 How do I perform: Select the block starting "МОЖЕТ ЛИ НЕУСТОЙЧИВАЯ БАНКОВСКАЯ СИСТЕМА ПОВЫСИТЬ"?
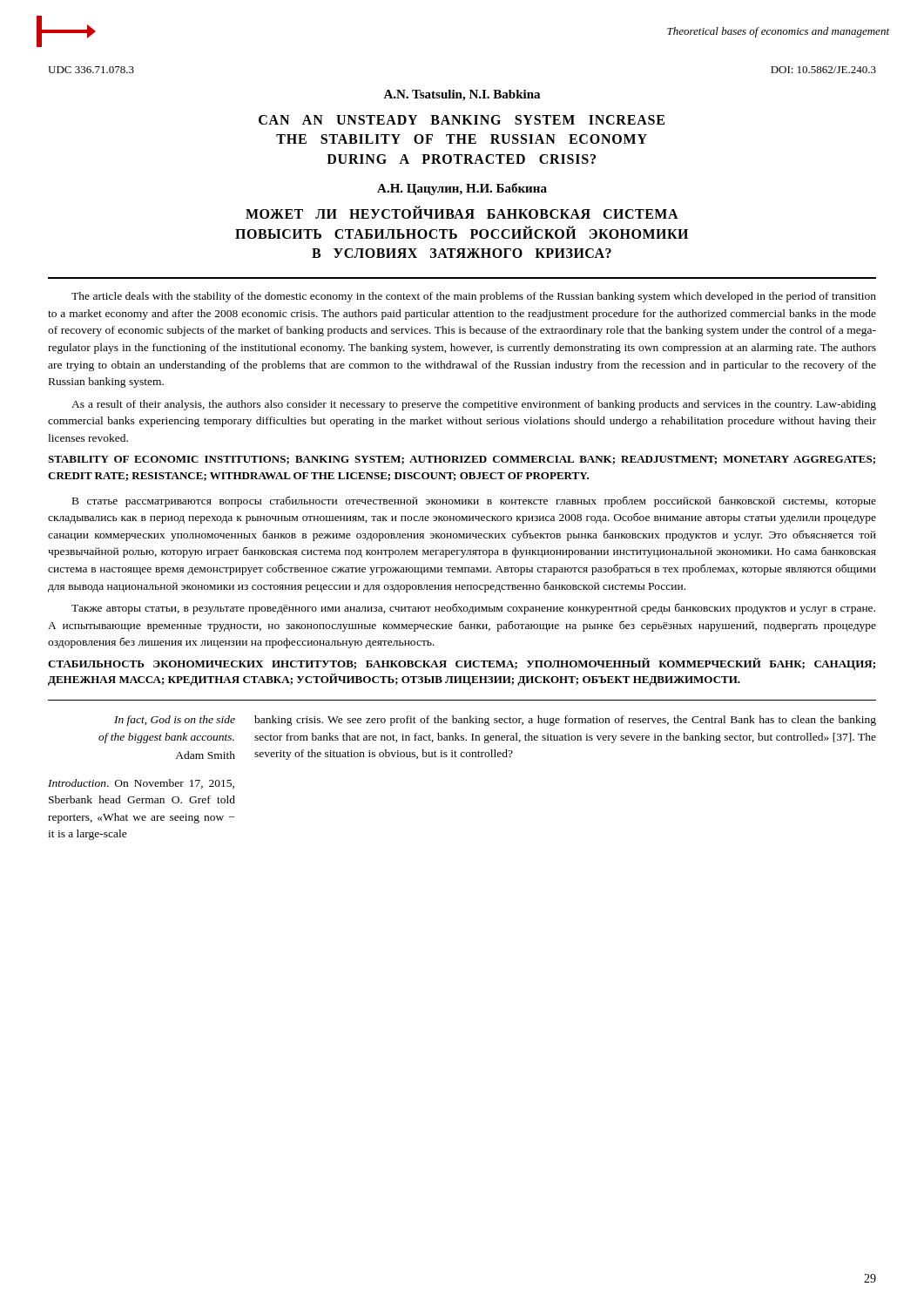point(462,234)
